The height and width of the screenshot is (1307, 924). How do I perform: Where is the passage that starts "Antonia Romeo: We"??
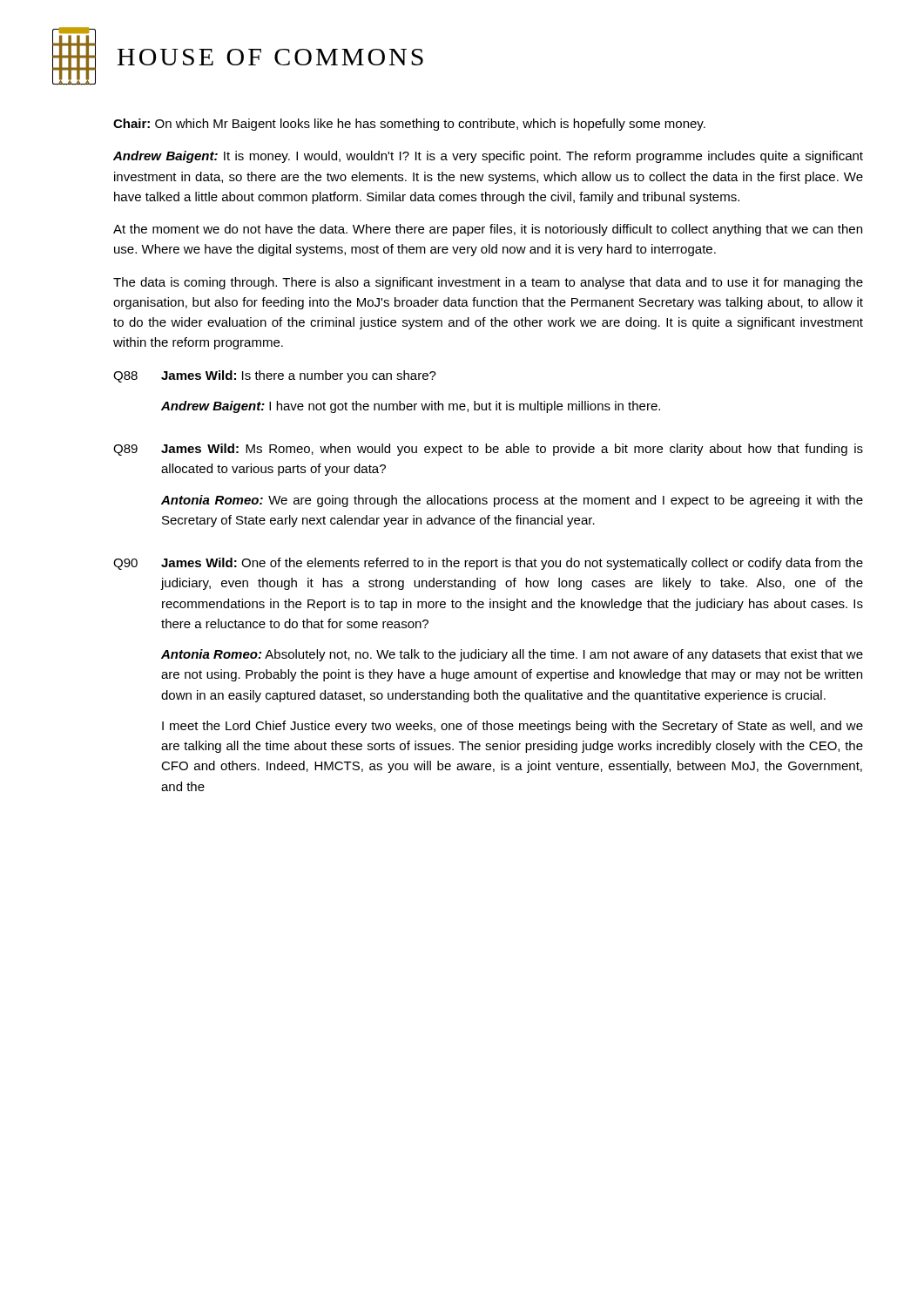pos(512,509)
